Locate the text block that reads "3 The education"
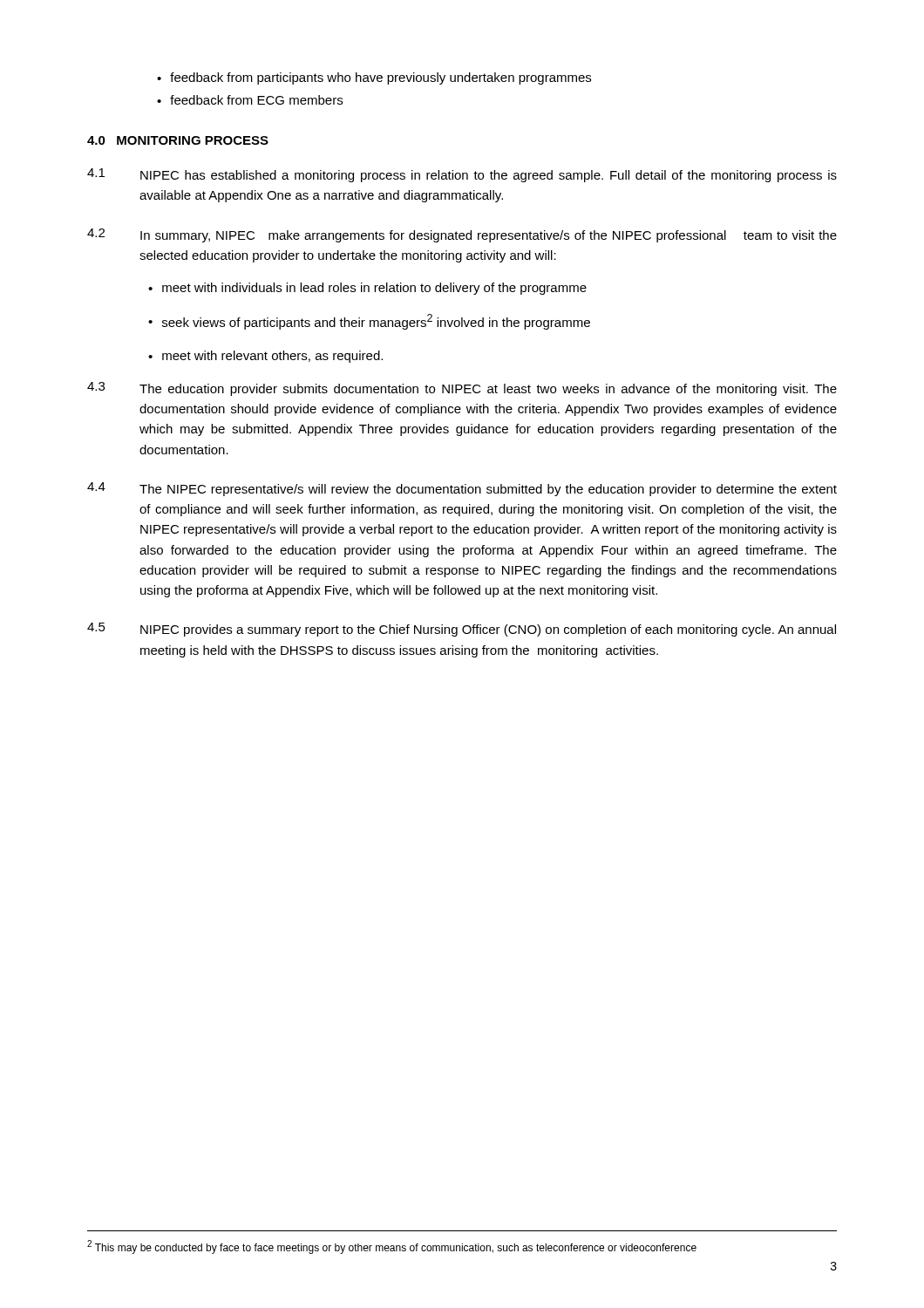The image size is (924, 1308). coord(462,419)
